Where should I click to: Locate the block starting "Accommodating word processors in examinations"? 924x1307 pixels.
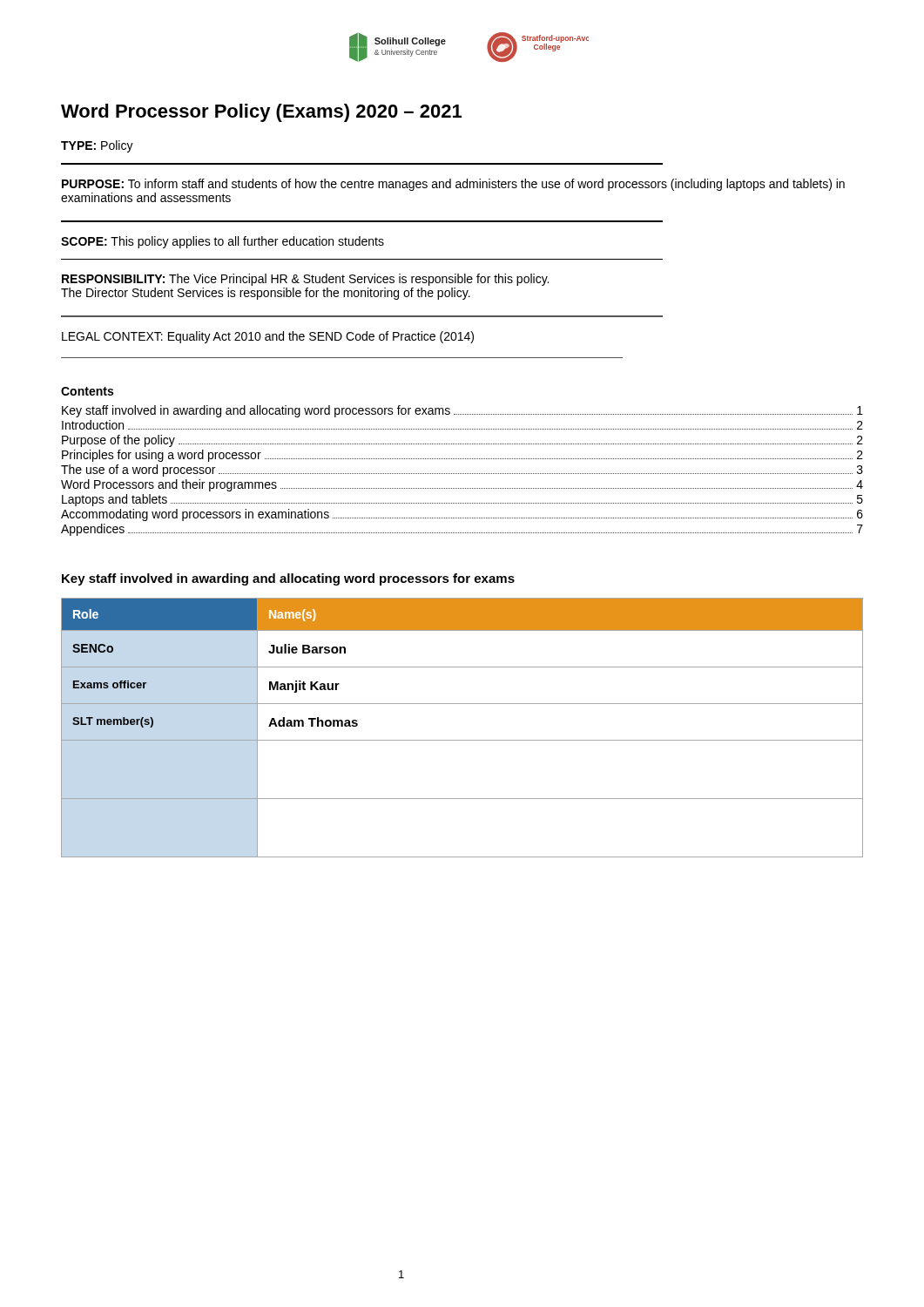click(x=462, y=514)
